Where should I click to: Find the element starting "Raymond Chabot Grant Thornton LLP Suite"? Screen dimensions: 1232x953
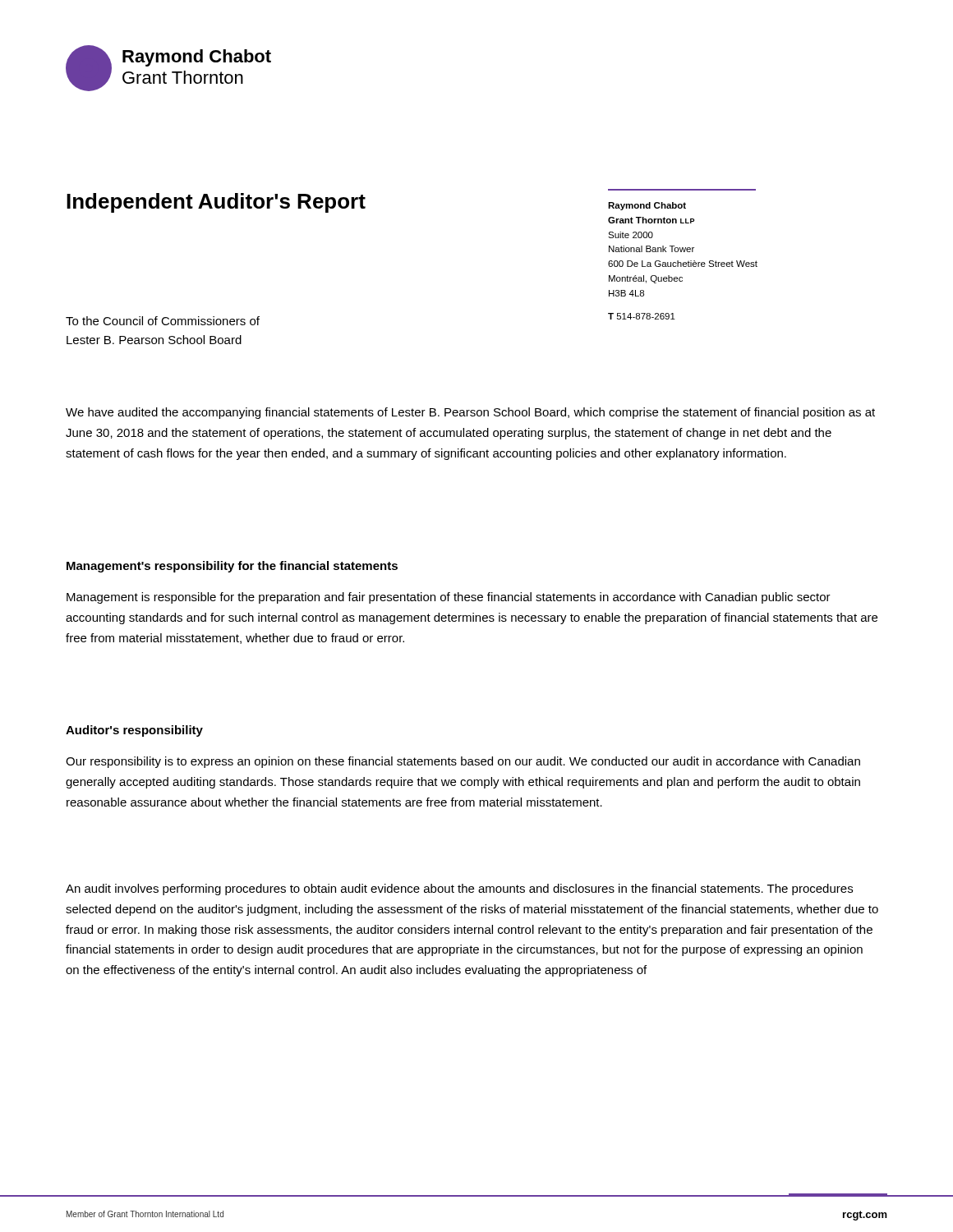coord(743,256)
